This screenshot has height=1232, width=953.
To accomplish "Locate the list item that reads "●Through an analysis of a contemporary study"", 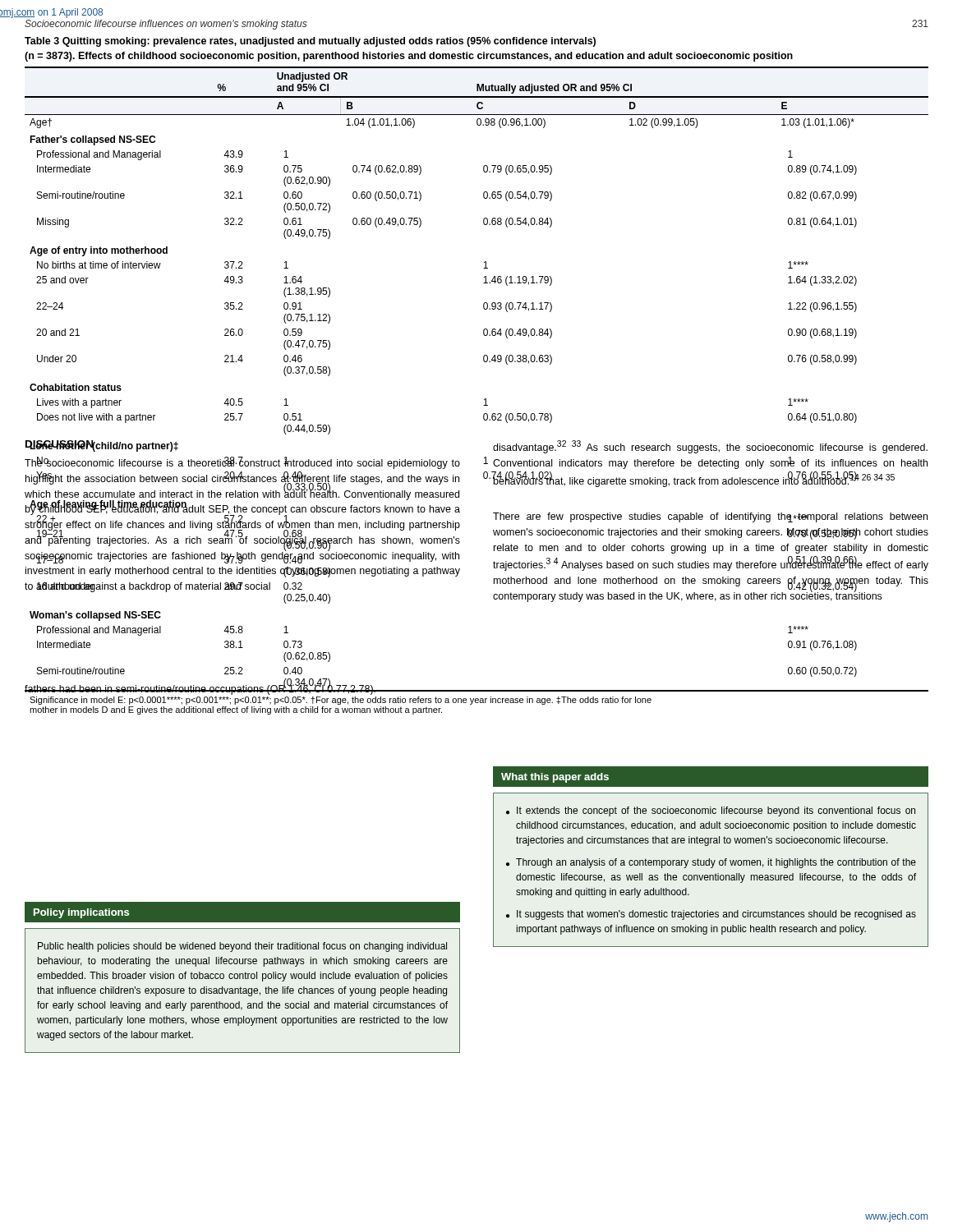I will (x=711, y=877).
